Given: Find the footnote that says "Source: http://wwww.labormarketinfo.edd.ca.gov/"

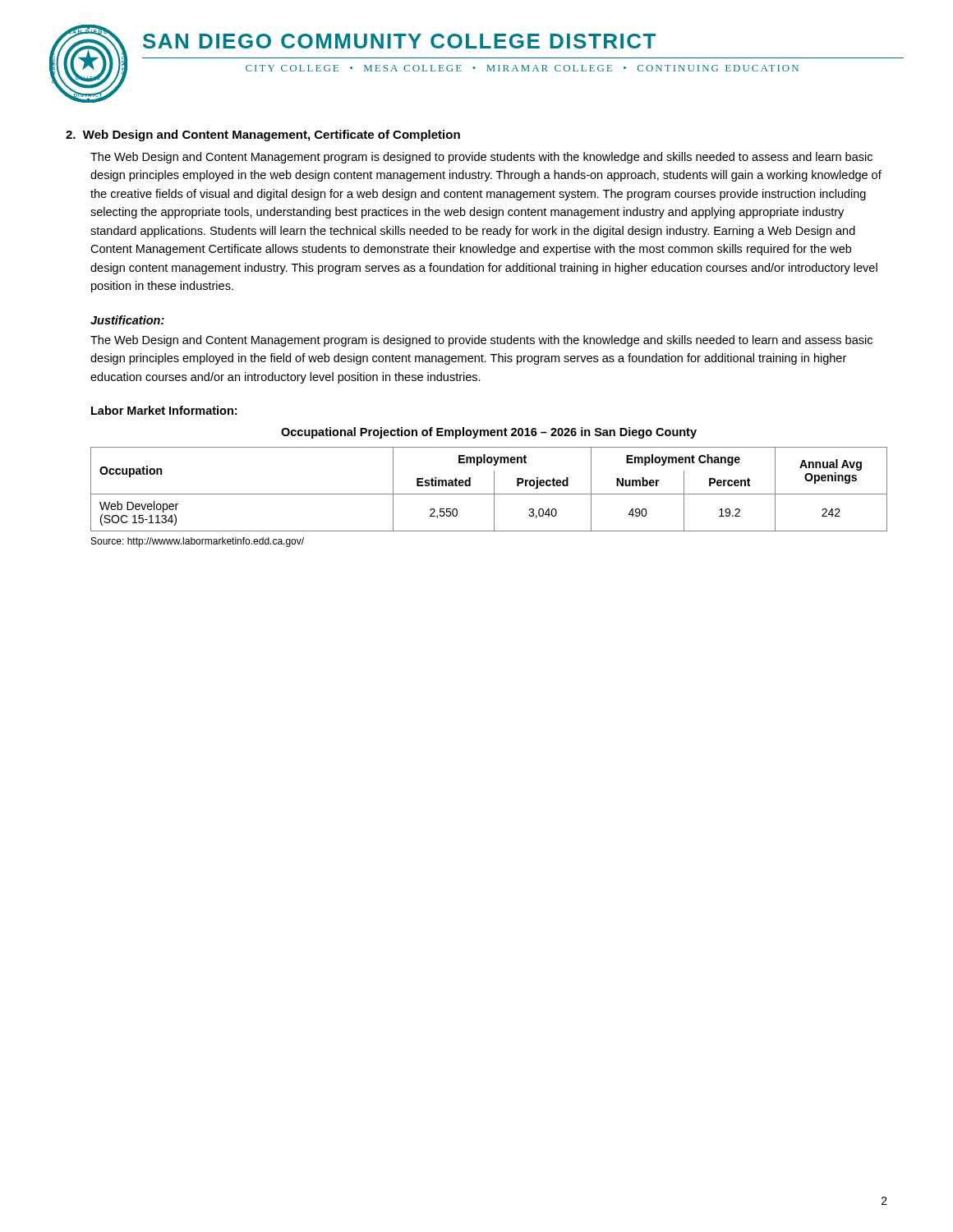Looking at the screenshot, I should coord(197,541).
